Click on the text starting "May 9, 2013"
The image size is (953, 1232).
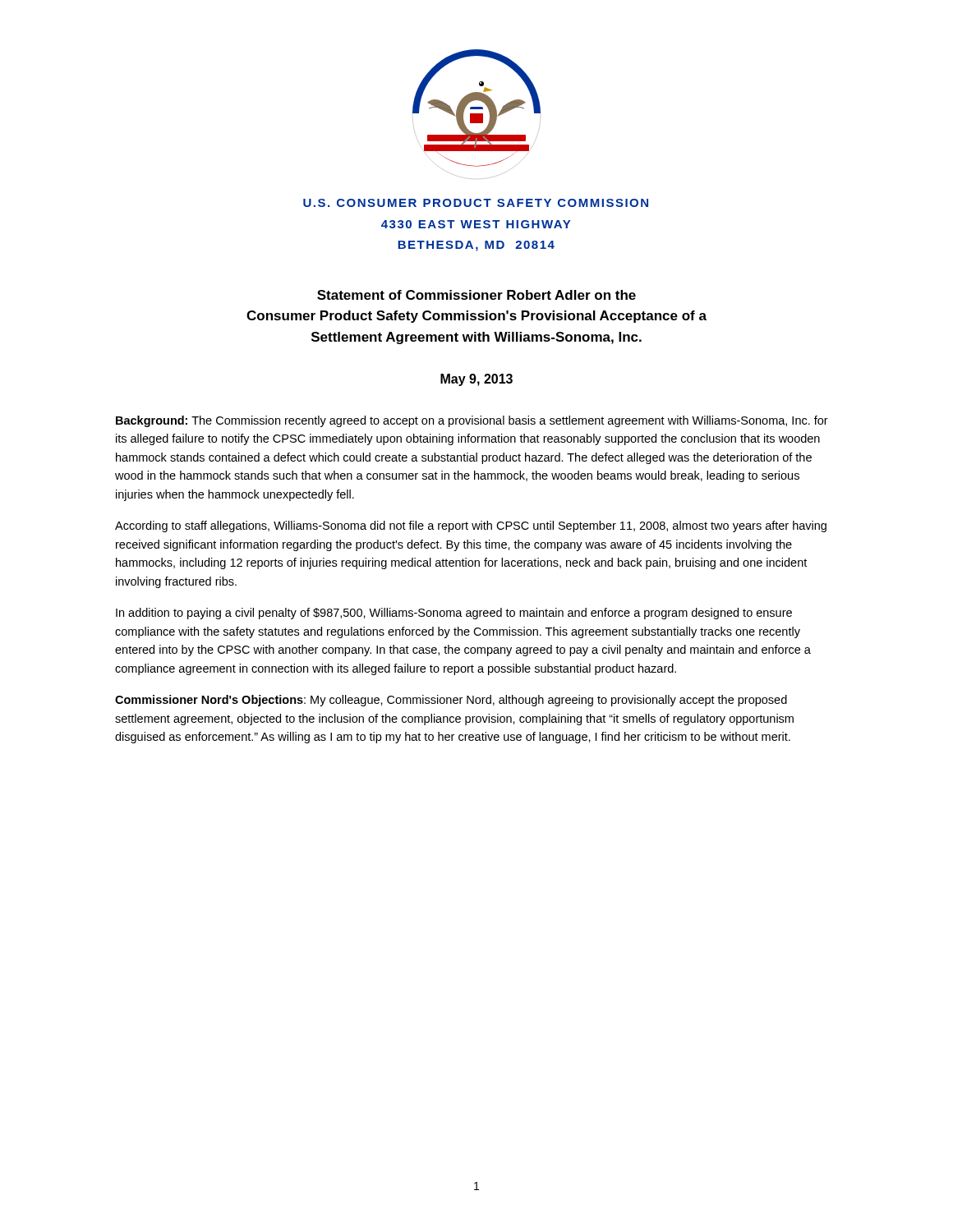(x=476, y=379)
